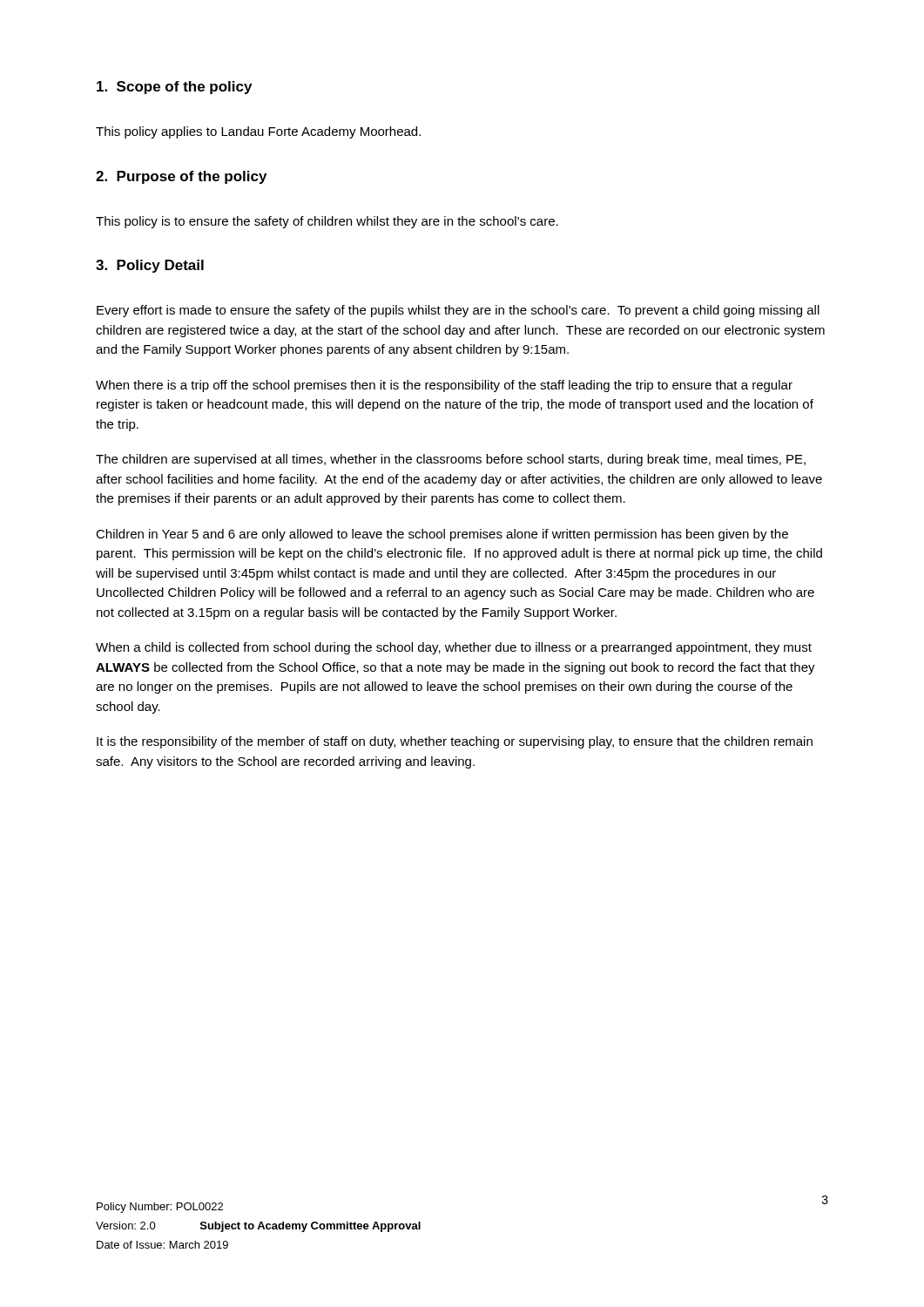This screenshot has height=1307, width=924.
Task: Locate the text starting "It is the responsibility of the member of"
Action: coord(455,751)
